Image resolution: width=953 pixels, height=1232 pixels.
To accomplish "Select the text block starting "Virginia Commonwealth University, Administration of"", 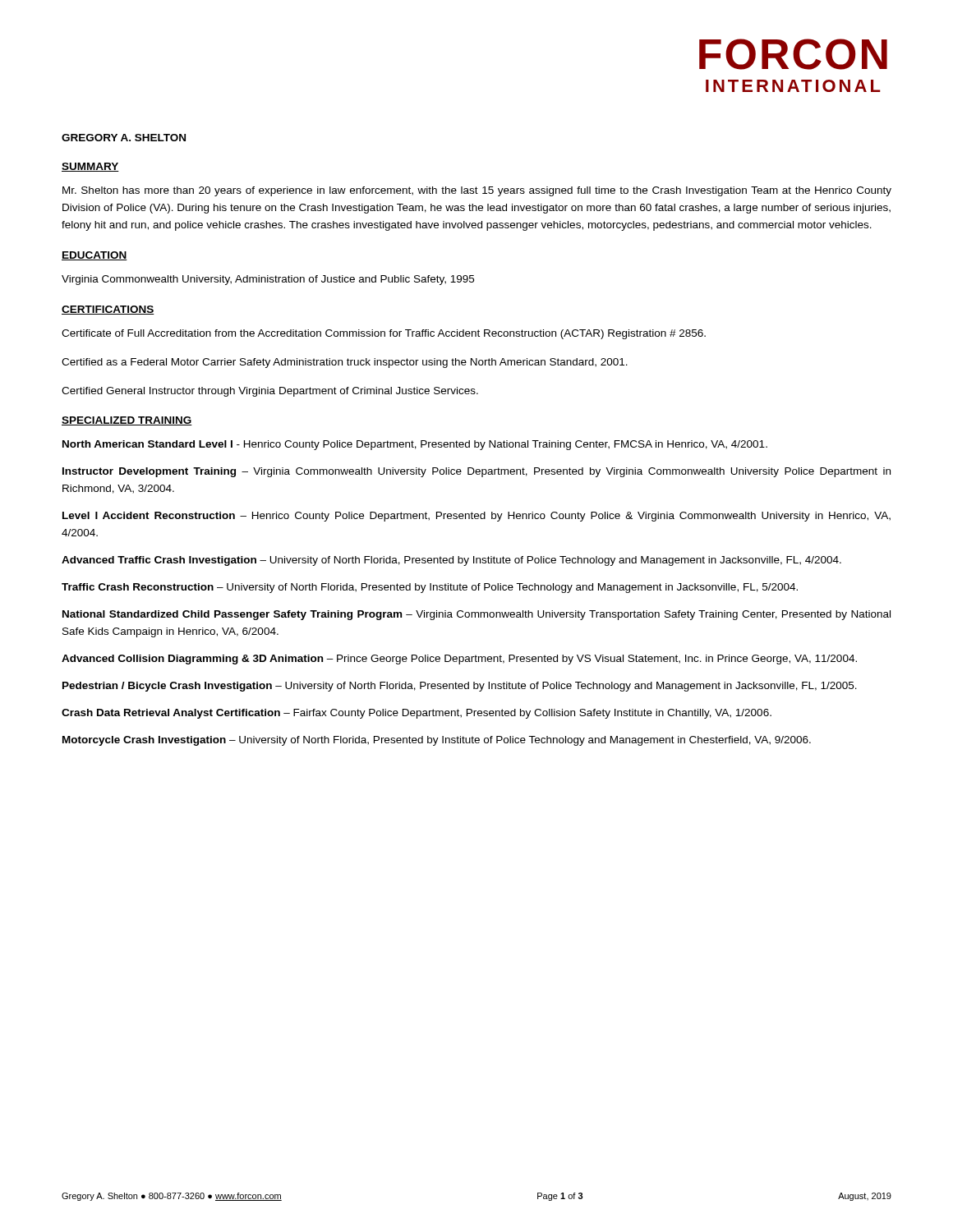I will pos(268,279).
